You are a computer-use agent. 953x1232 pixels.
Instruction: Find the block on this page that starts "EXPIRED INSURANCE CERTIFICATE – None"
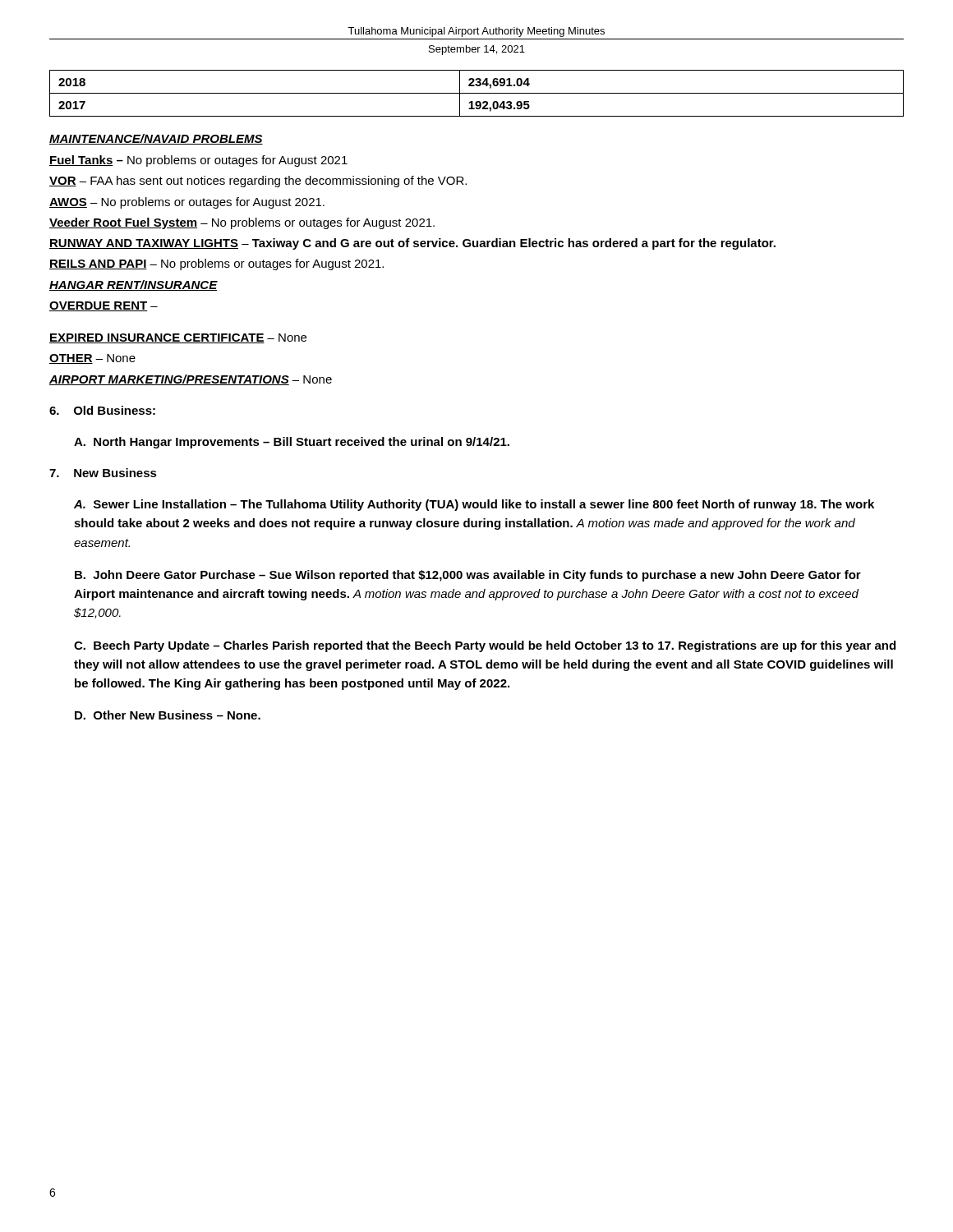pyautogui.click(x=178, y=338)
